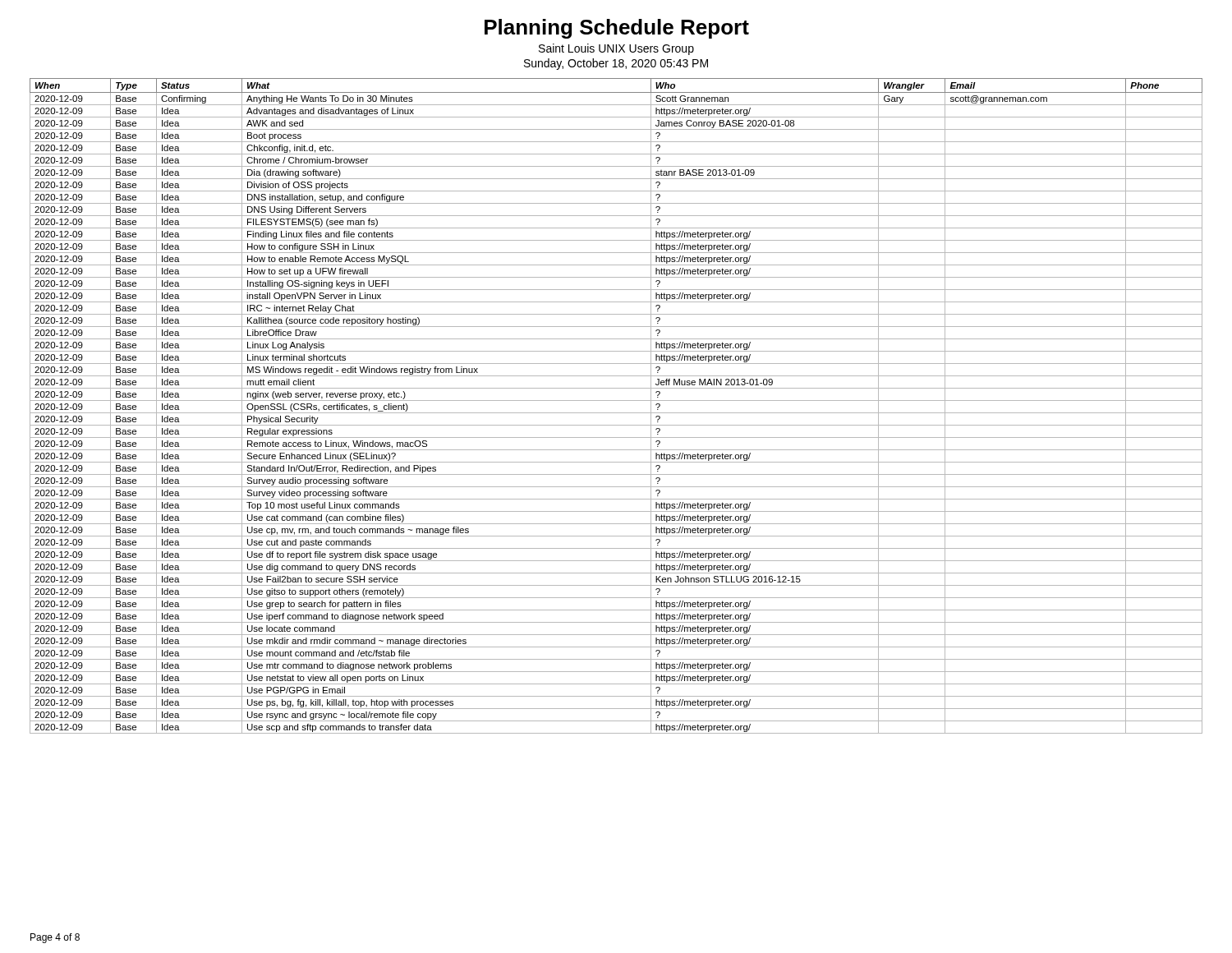This screenshot has width=1232, height=953.
Task: Point to the block starting "Saint Louis UNIX"
Action: coord(616,56)
